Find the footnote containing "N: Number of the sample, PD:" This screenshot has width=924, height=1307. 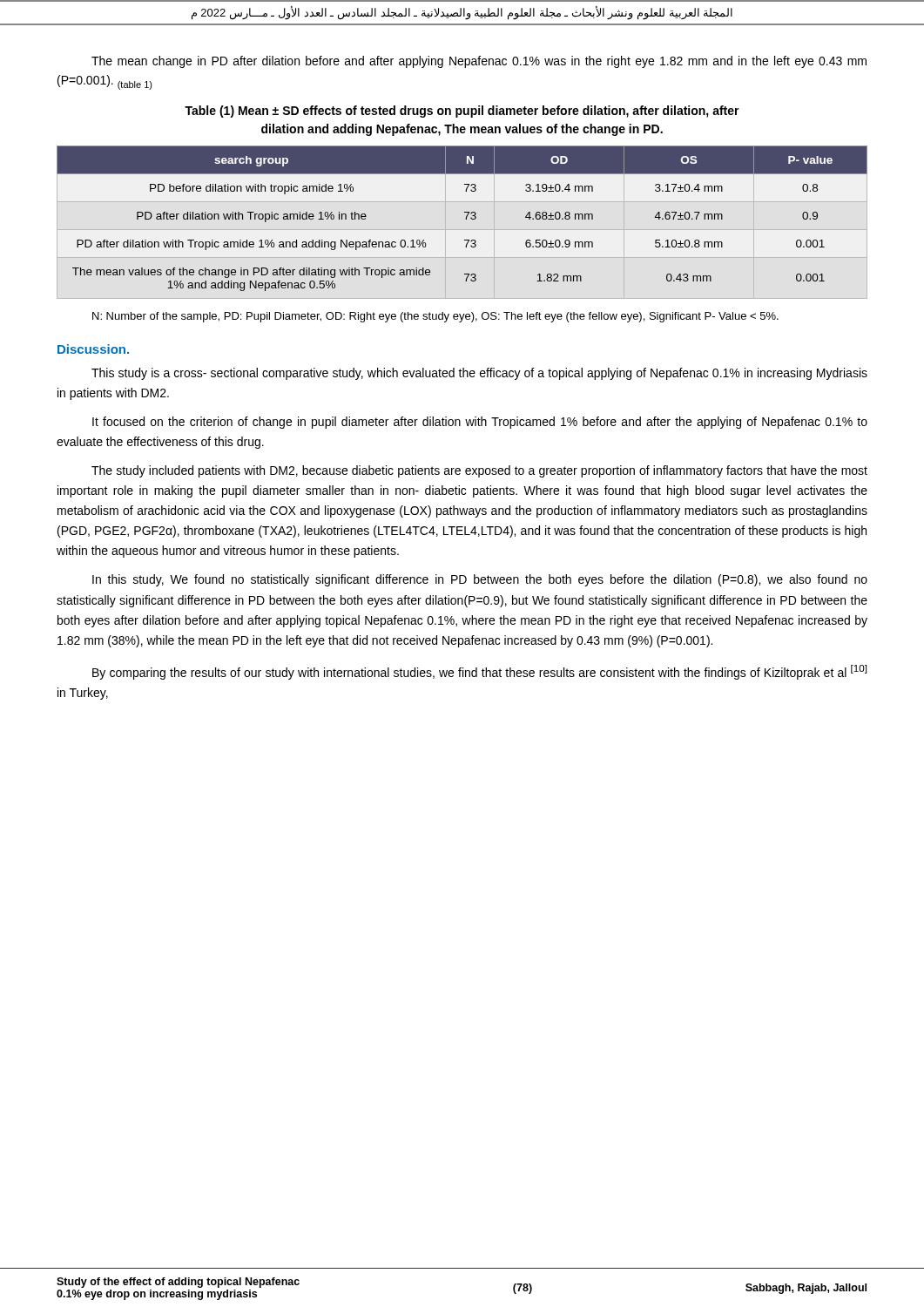click(x=435, y=316)
